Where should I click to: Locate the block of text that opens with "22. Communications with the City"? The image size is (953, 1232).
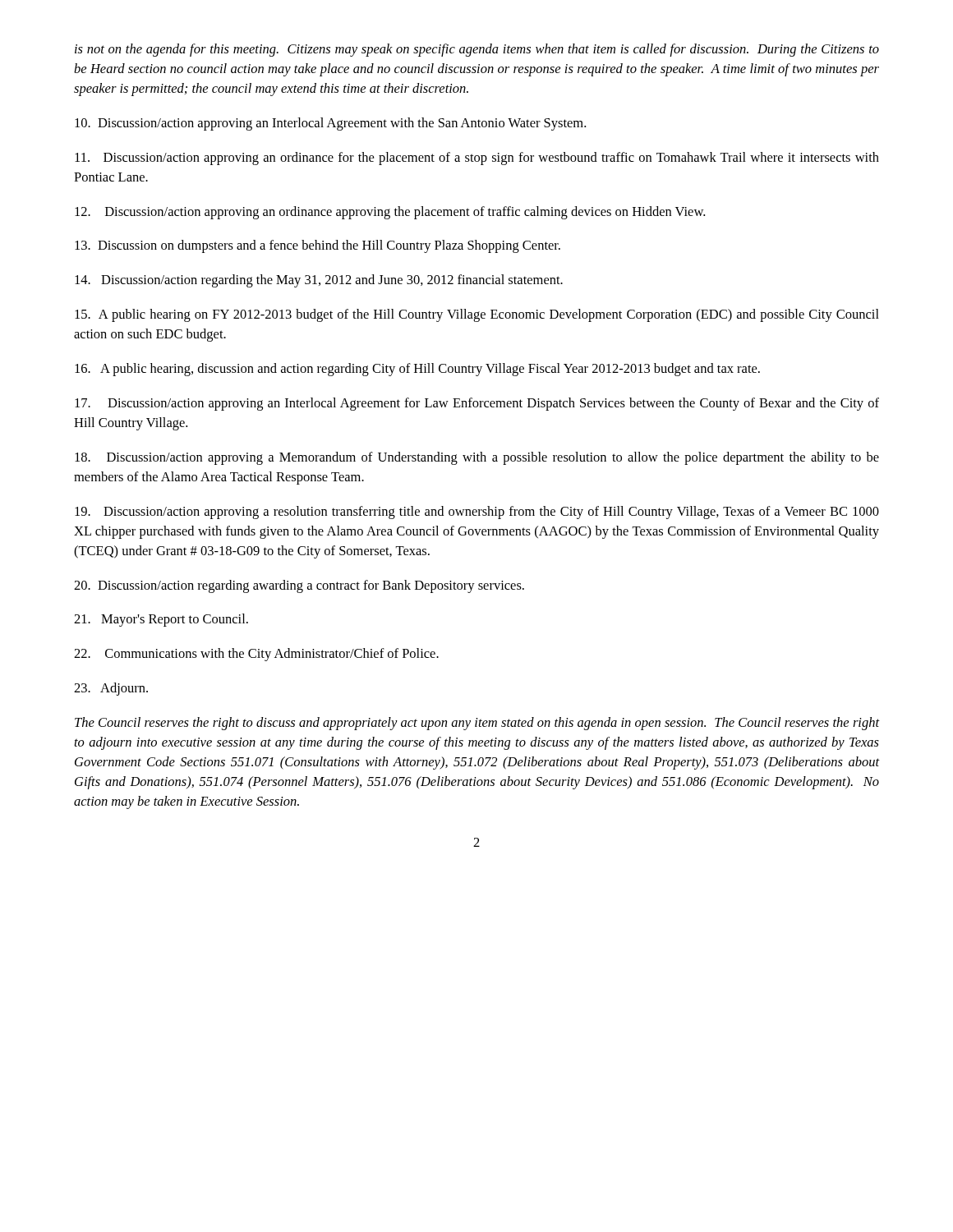(x=257, y=654)
